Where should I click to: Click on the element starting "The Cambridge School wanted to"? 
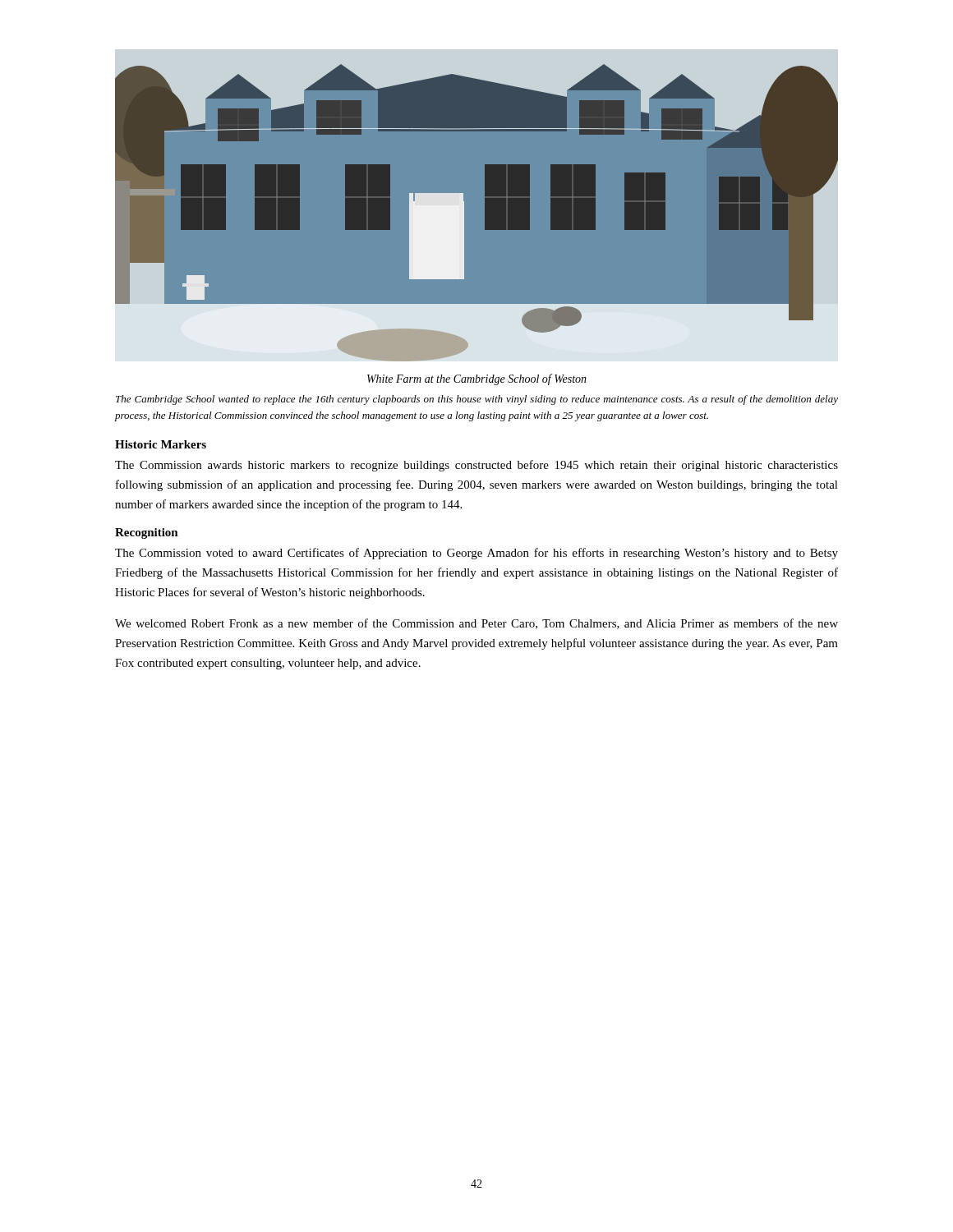(476, 407)
